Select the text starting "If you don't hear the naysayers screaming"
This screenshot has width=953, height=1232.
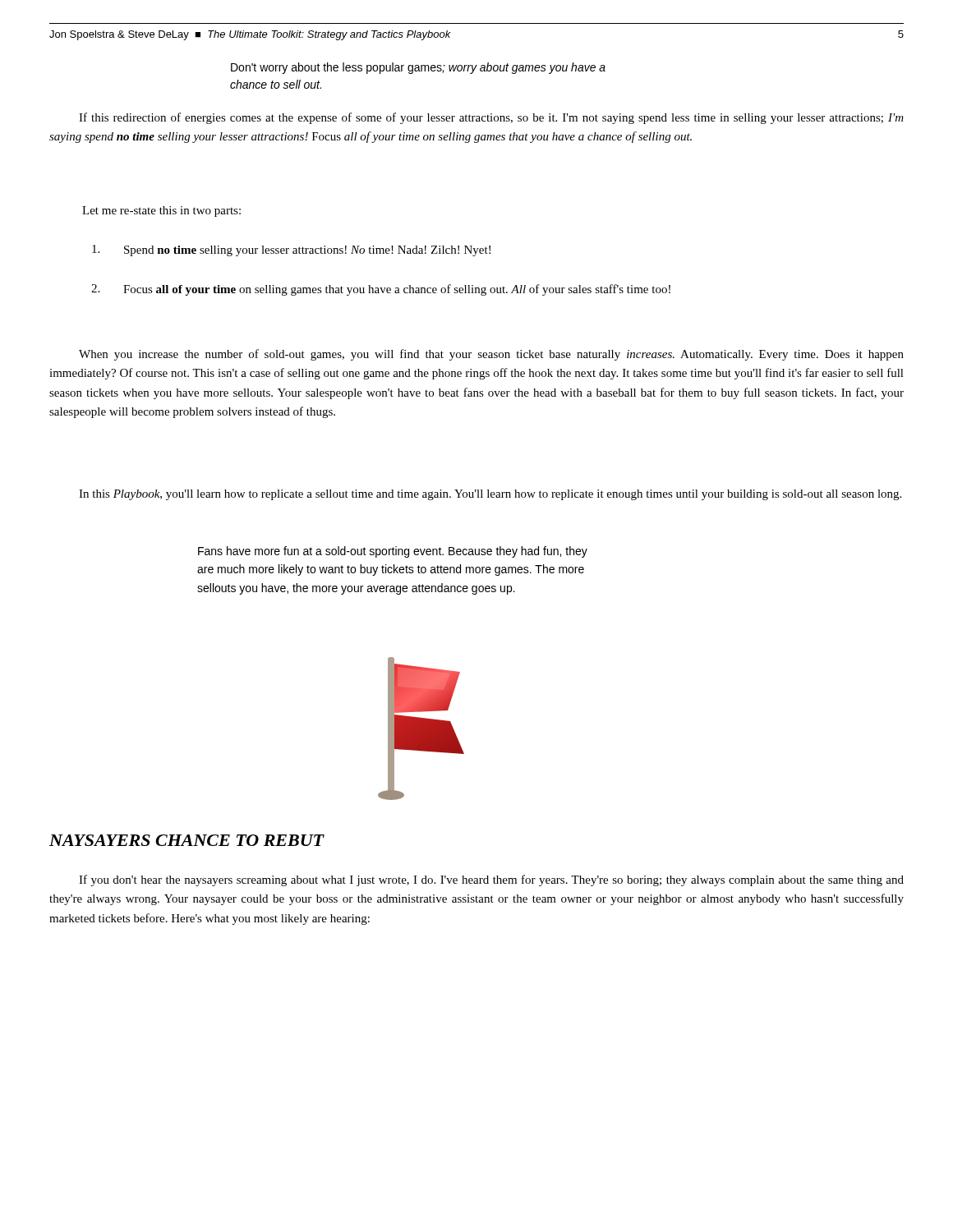[x=476, y=899]
